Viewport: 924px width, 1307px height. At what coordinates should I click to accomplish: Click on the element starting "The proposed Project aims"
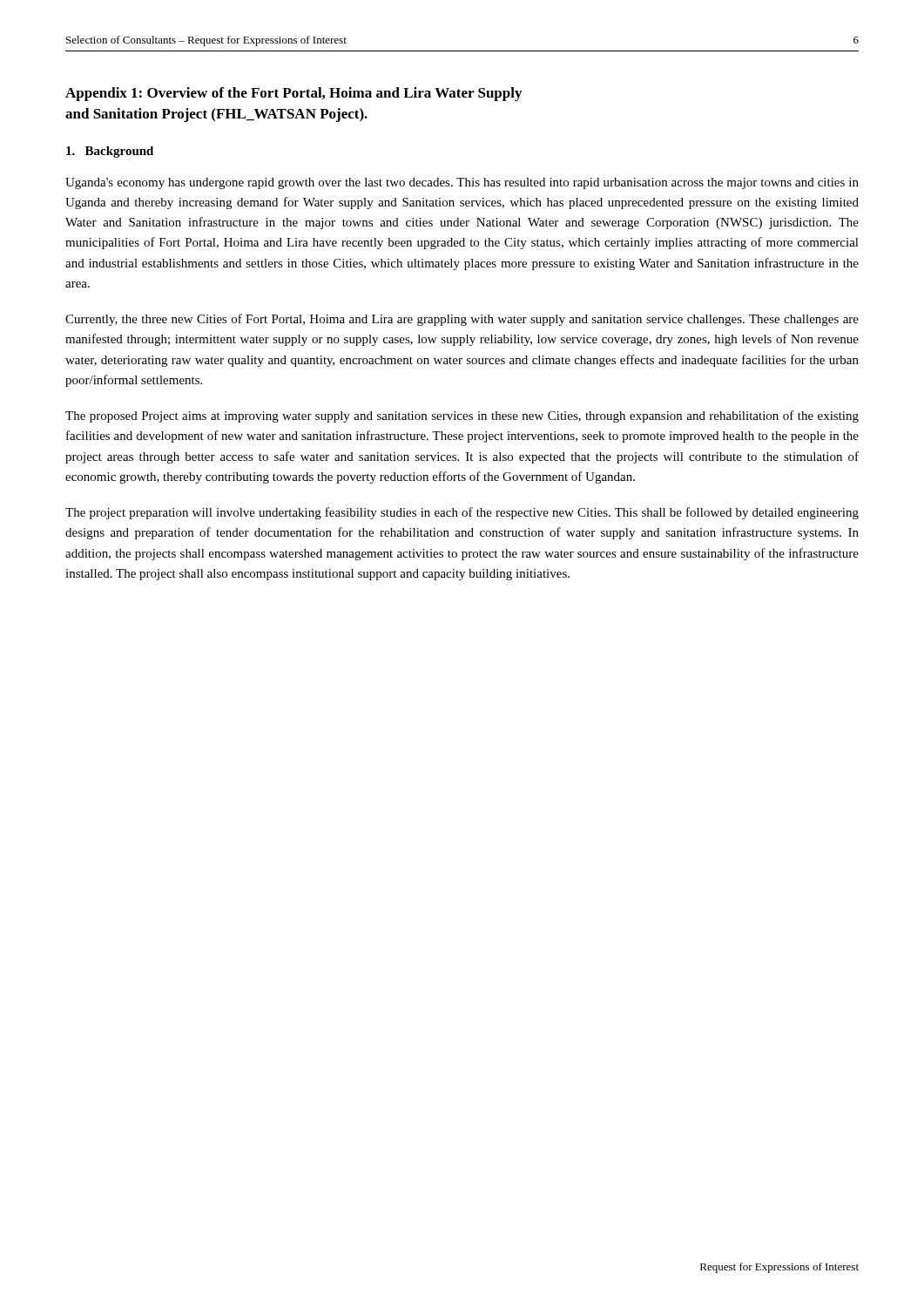tap(462, 446)
